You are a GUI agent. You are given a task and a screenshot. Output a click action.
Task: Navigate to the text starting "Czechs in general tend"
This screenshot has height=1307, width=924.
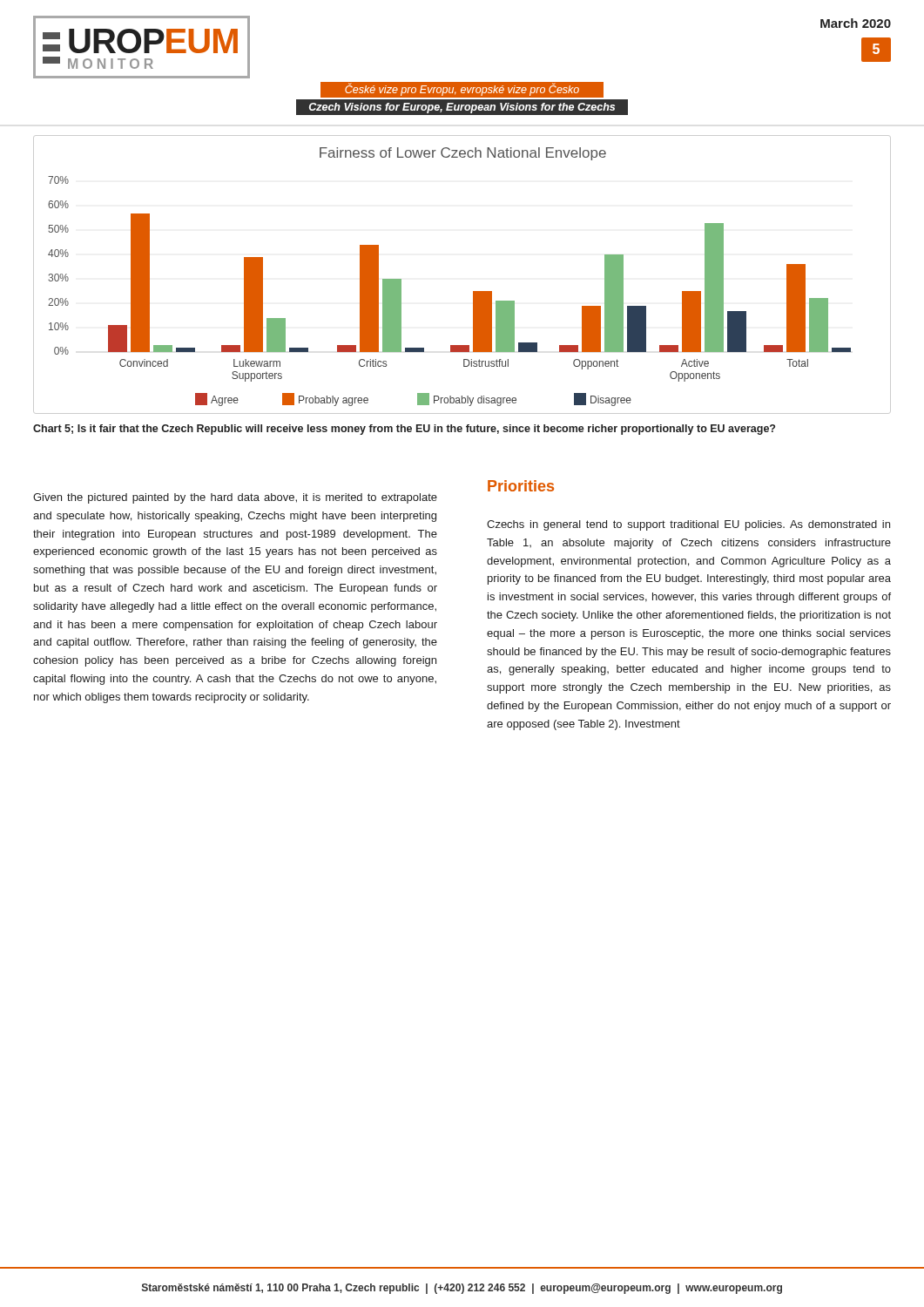pos(689,625)
